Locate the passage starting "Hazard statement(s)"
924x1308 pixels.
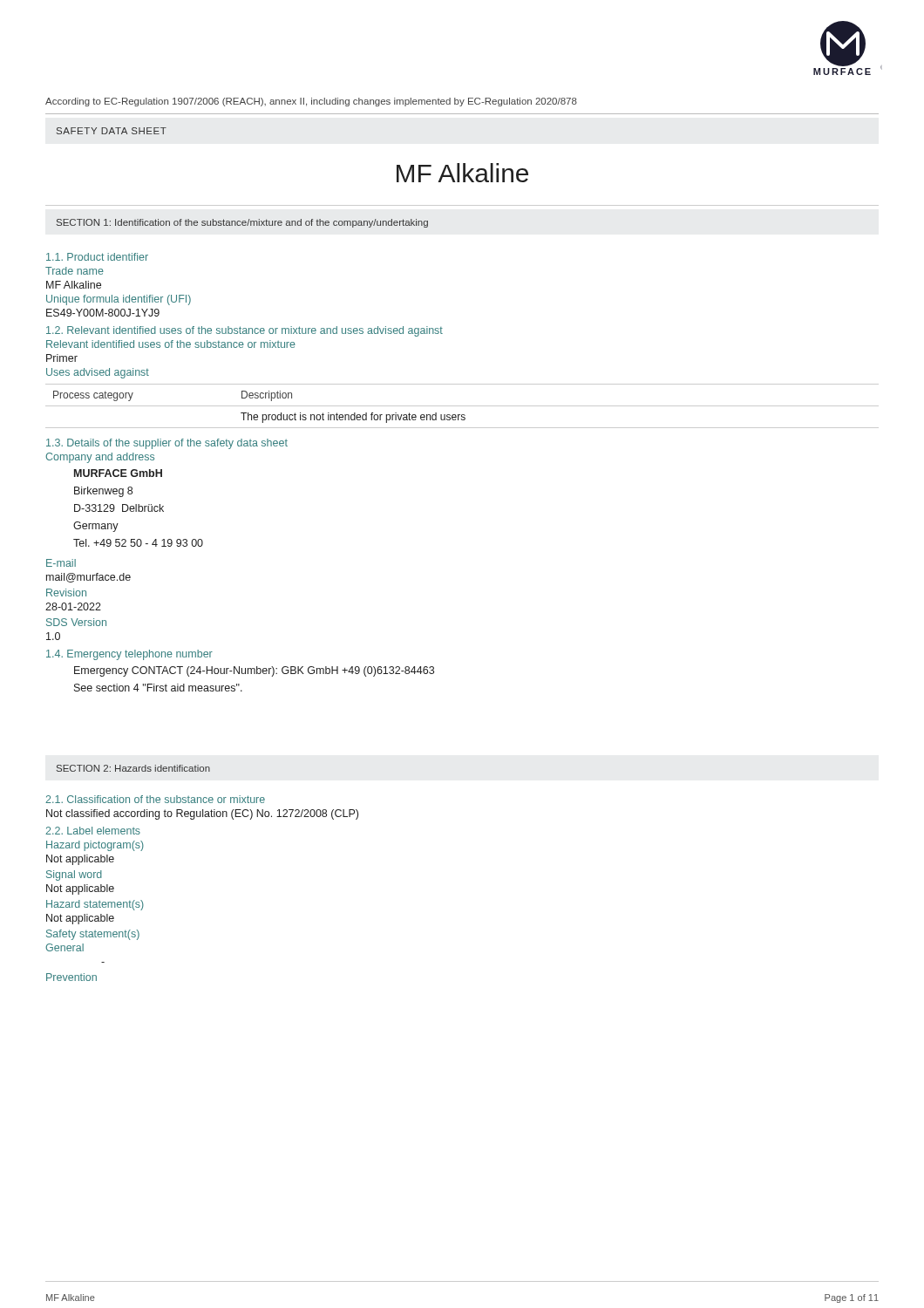pos(95,904)
